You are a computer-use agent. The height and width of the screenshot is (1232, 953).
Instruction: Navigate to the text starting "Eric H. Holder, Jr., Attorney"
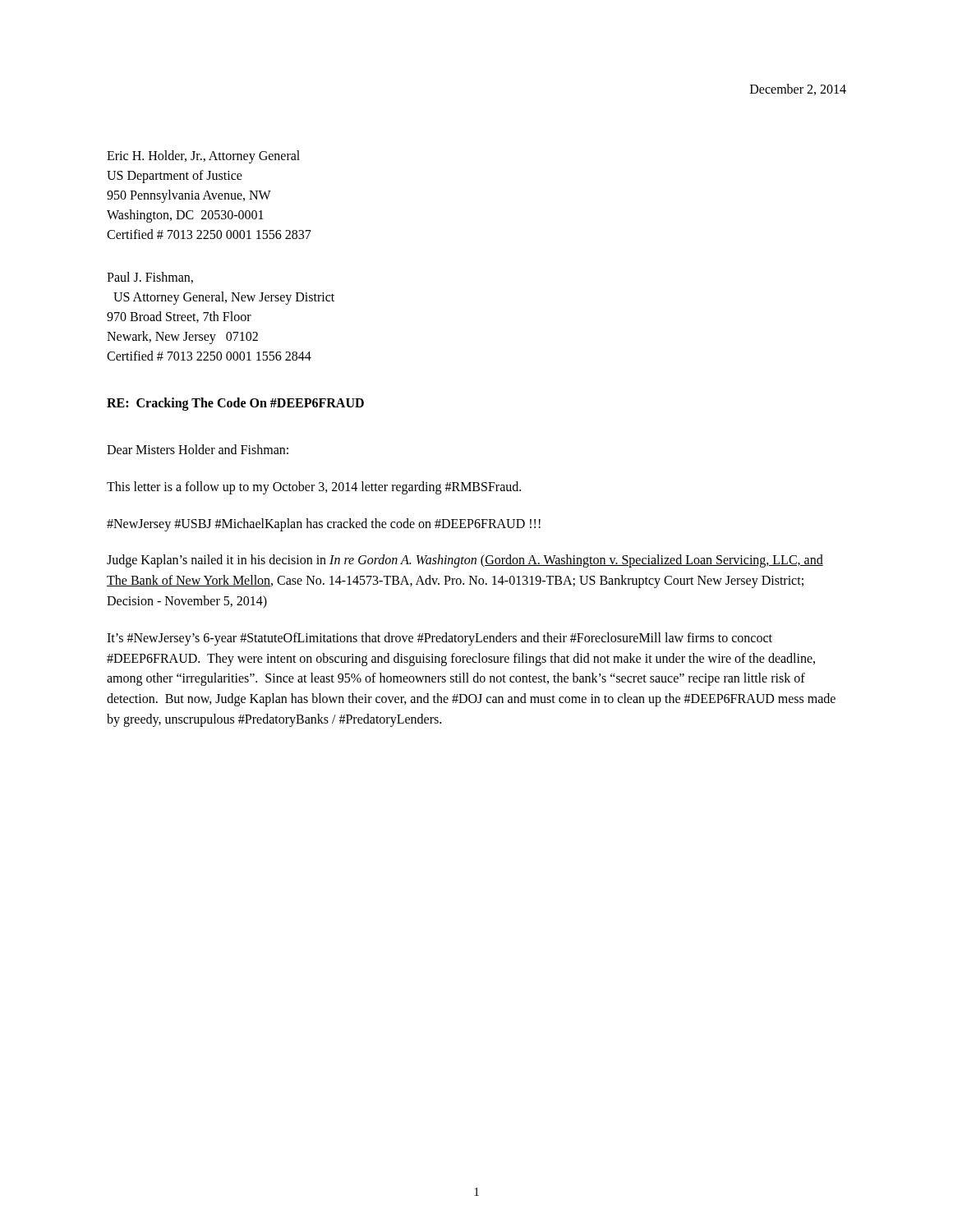[x=209, y=195]
